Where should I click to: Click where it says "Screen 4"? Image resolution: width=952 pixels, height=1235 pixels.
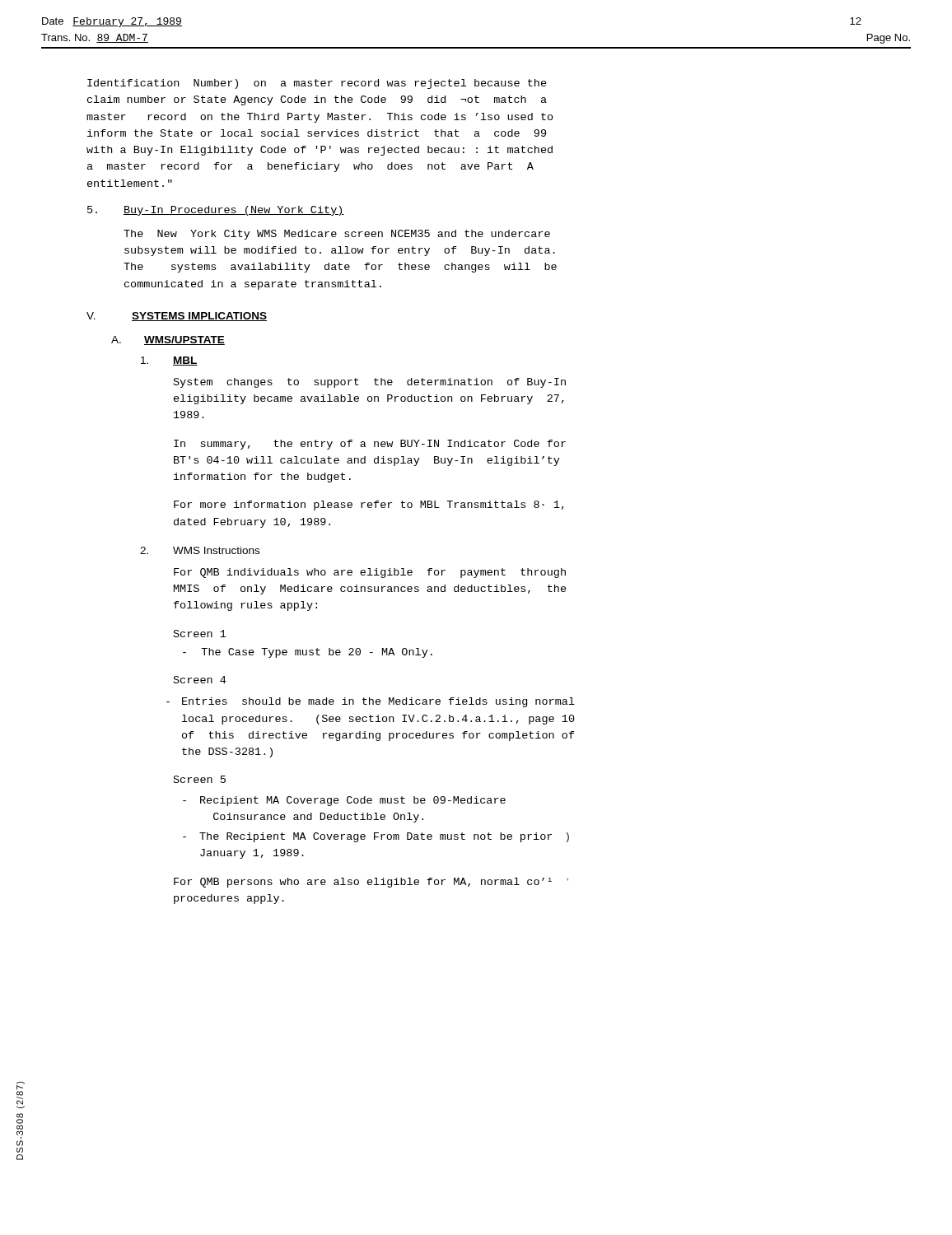(200, 680)
